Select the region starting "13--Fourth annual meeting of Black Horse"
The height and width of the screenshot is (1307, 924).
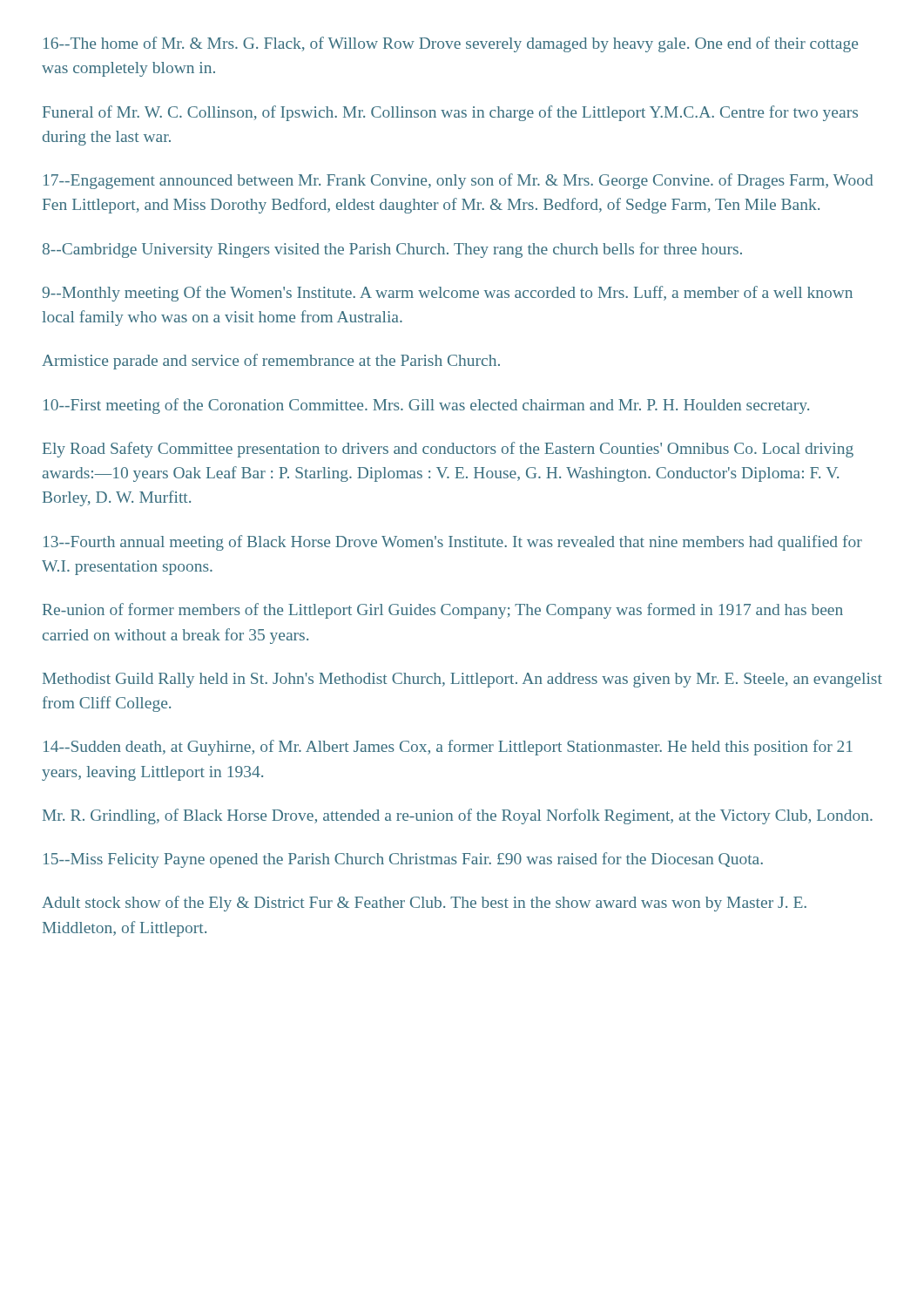pos(452,554)
